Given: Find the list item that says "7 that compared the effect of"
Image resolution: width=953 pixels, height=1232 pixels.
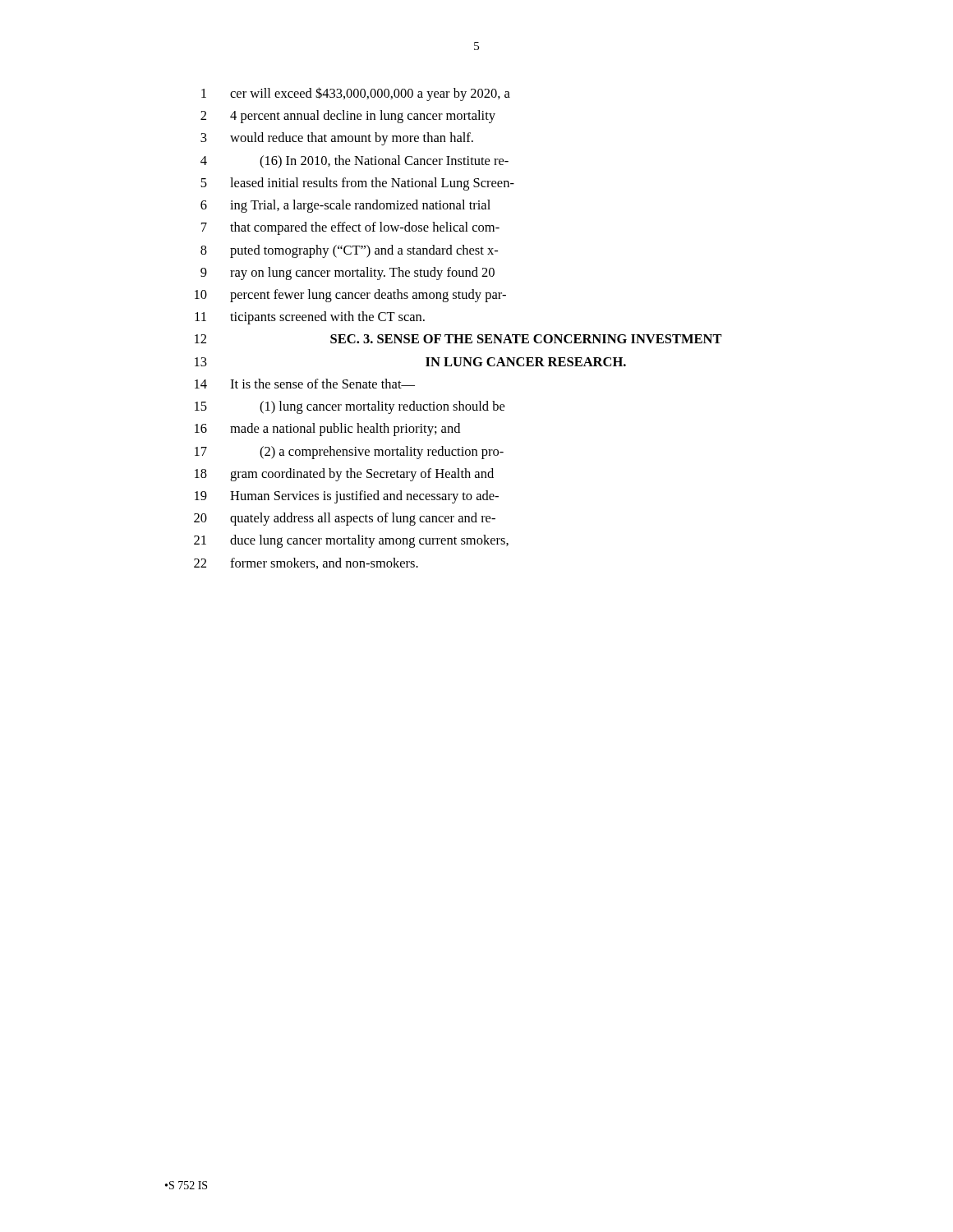Looking at the screenshot, I should [x=493, y=227].
